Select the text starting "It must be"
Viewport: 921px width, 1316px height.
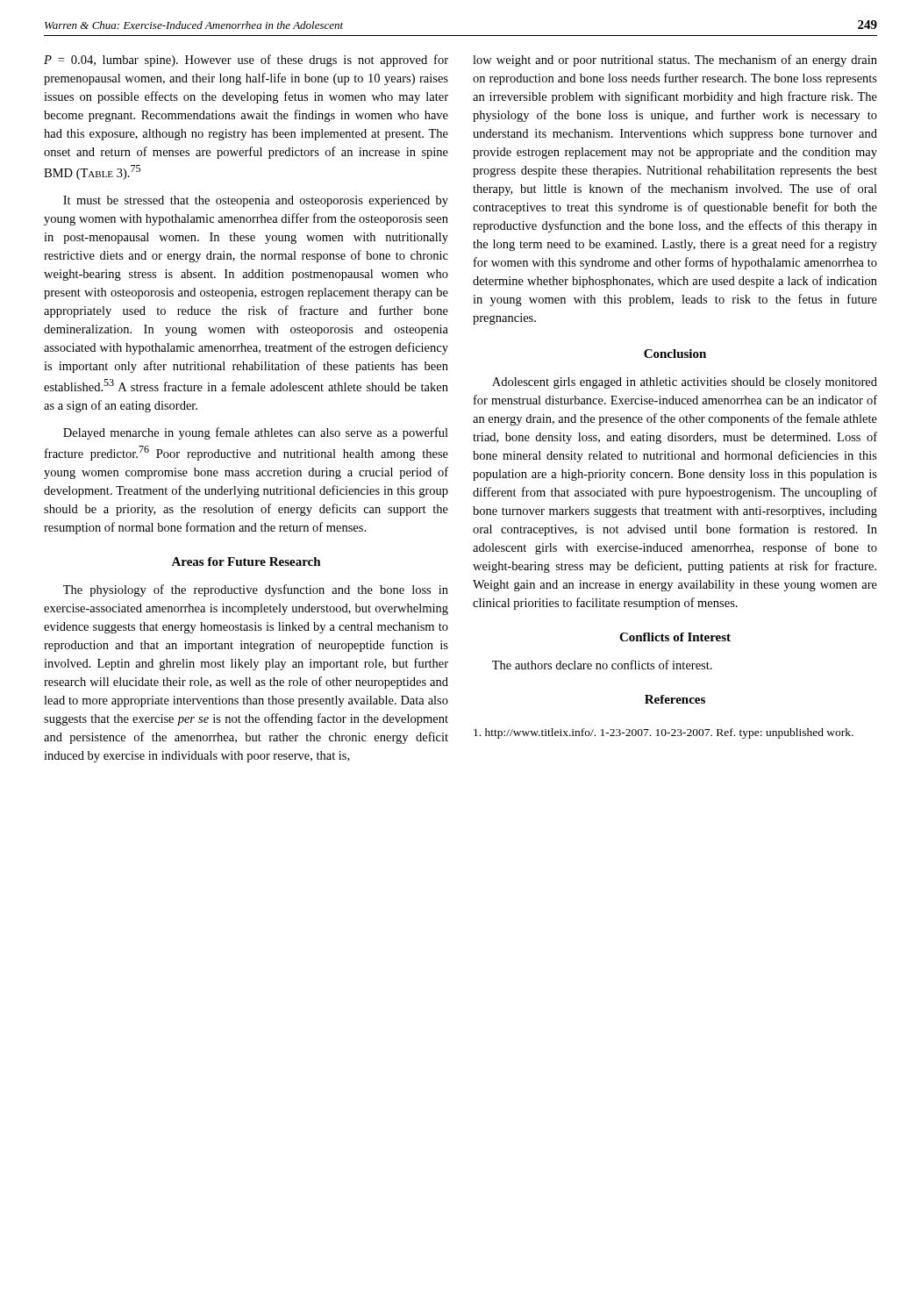246,303
